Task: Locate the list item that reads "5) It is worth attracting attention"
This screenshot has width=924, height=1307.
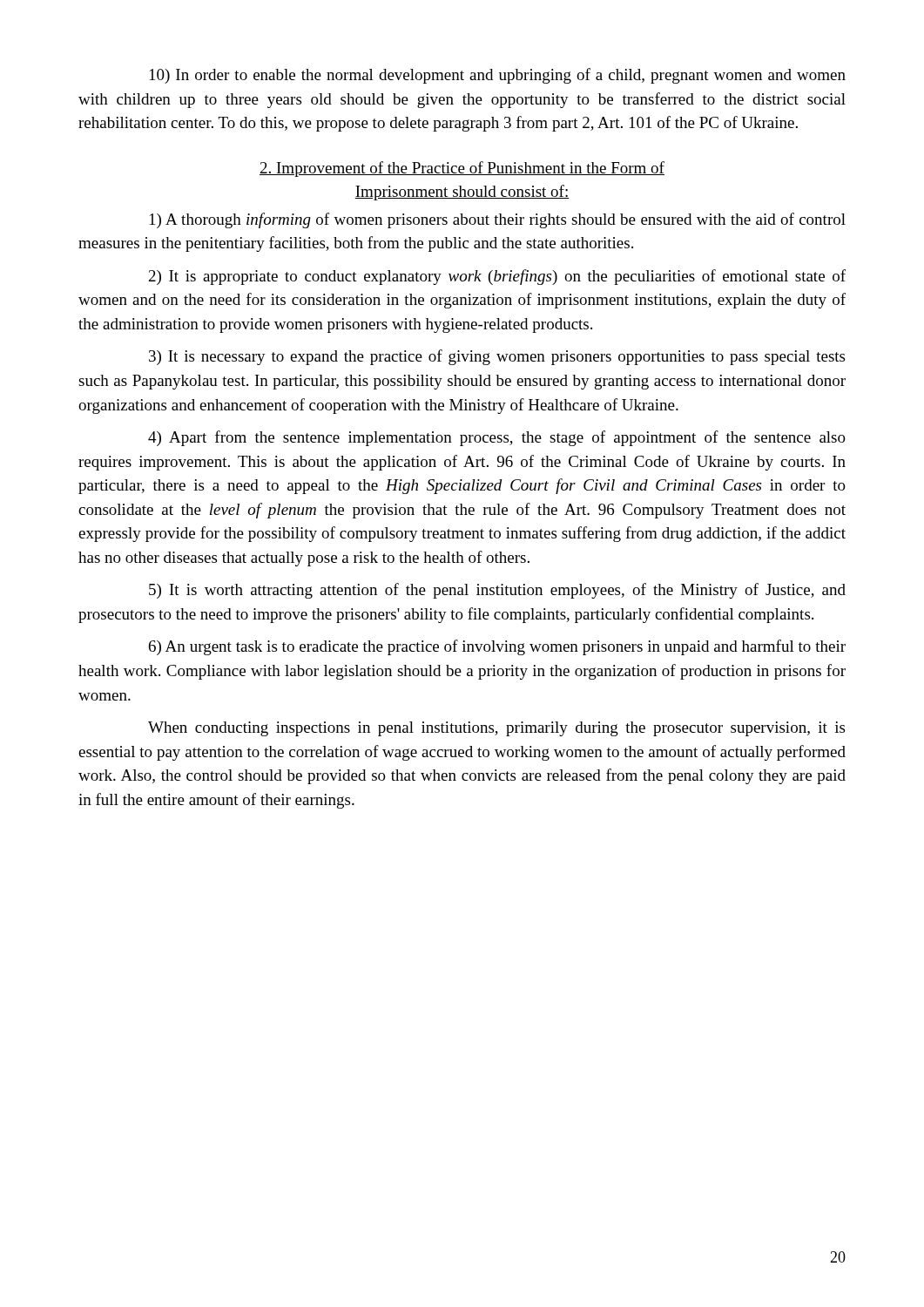Action: (462, 602)
